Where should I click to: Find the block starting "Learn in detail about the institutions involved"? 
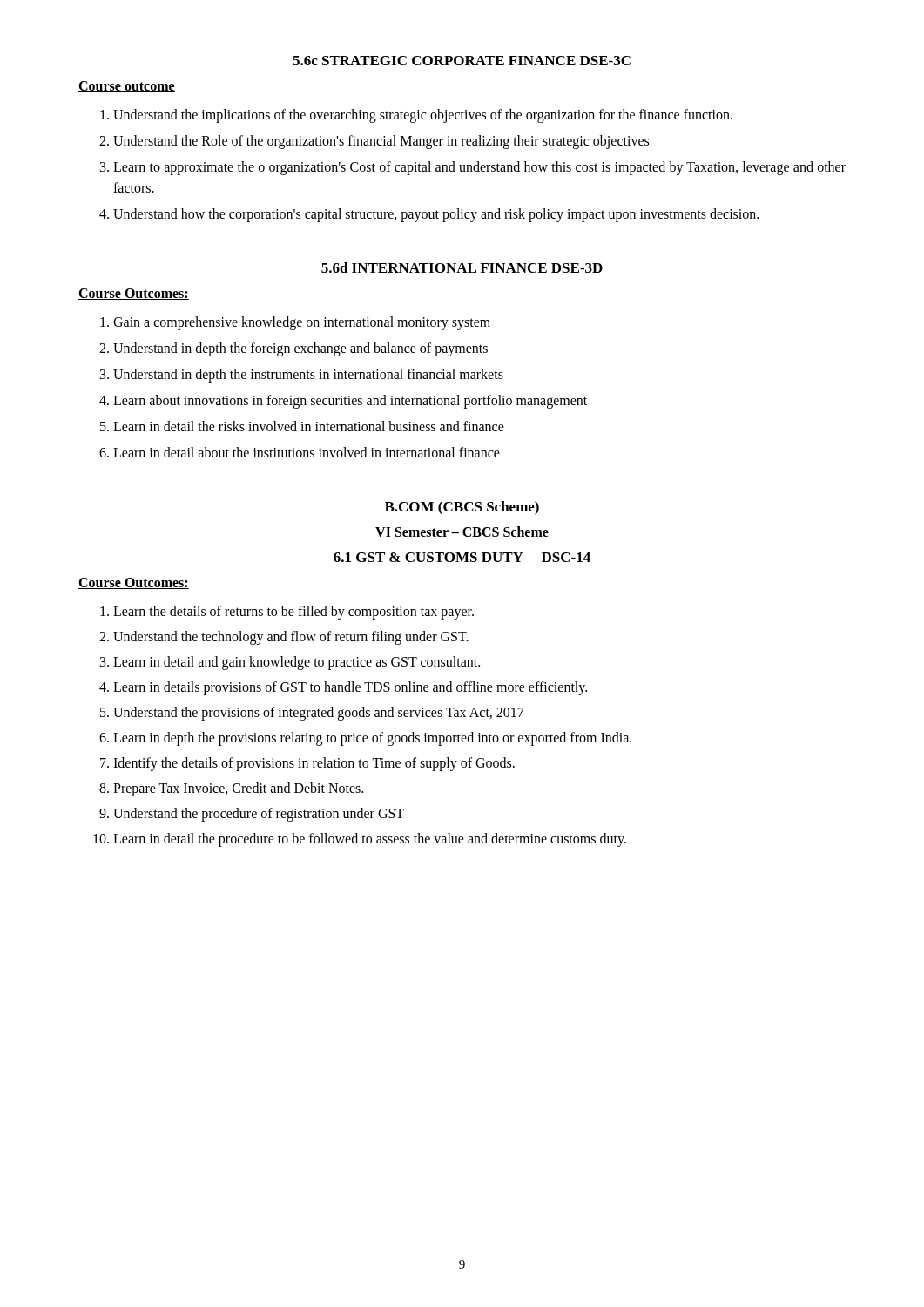(479, 453)
